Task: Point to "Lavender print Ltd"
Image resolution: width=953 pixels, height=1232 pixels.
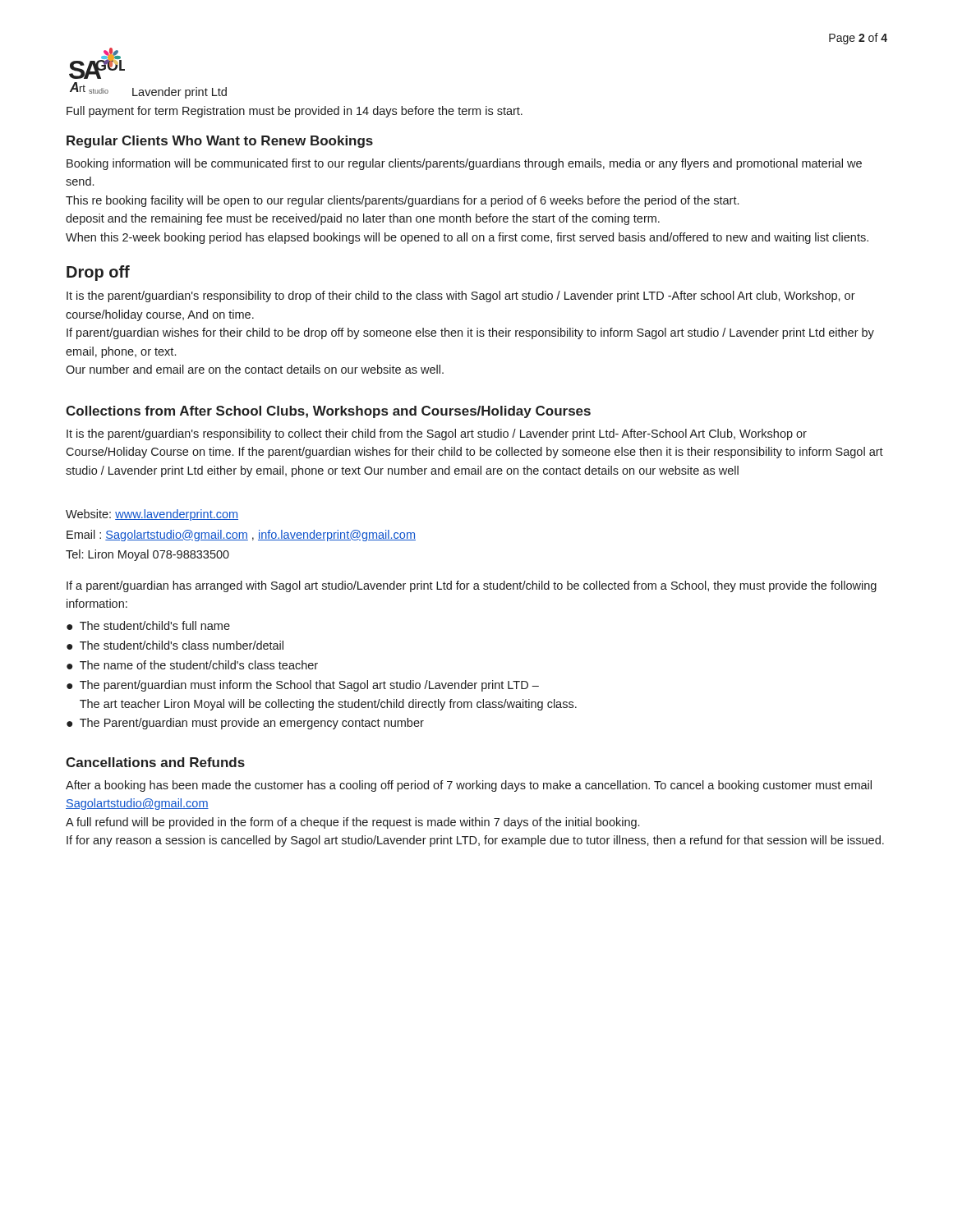Action: (179, 92)
